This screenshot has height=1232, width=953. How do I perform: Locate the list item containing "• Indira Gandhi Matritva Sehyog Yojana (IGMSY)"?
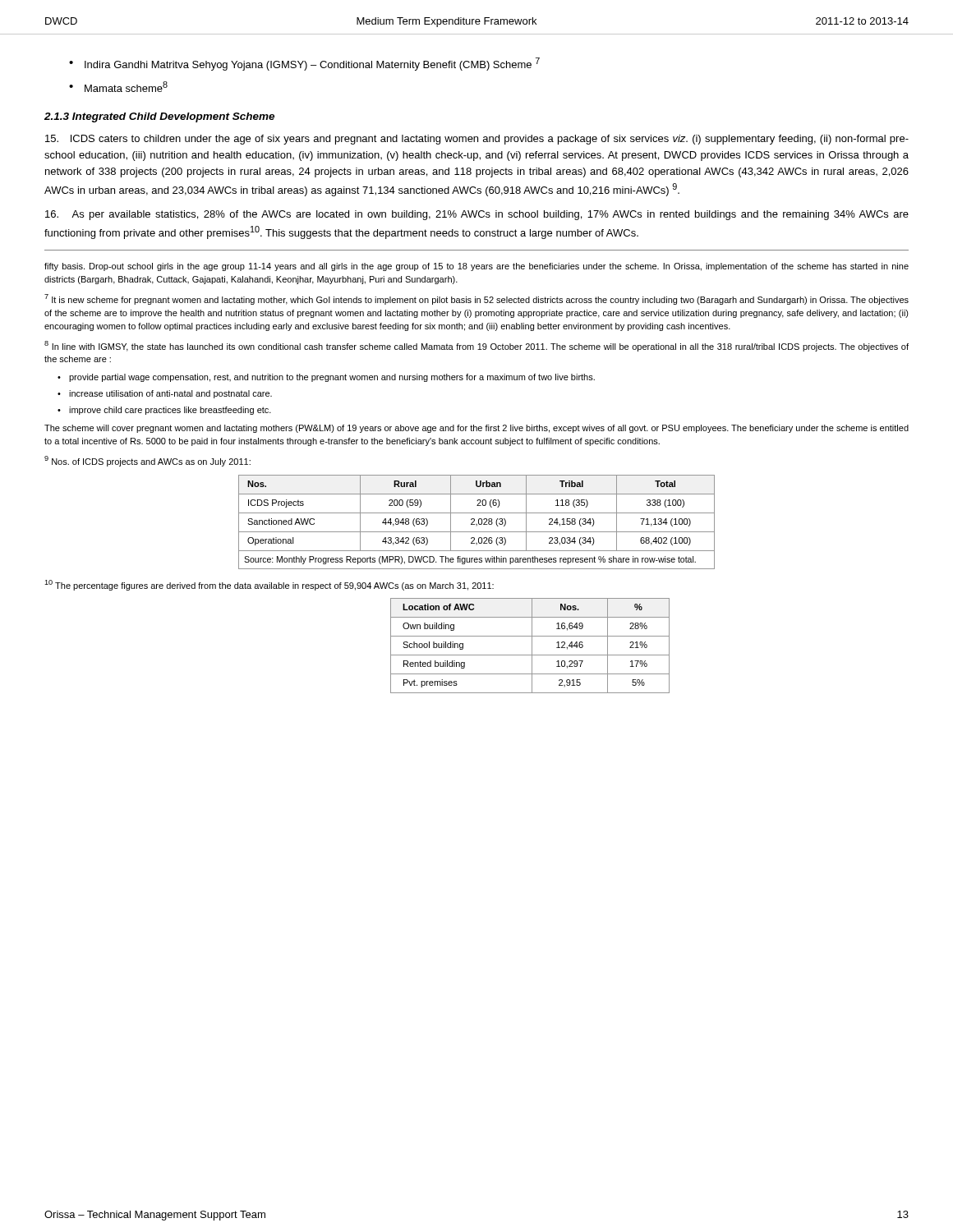tap(304, 64)
